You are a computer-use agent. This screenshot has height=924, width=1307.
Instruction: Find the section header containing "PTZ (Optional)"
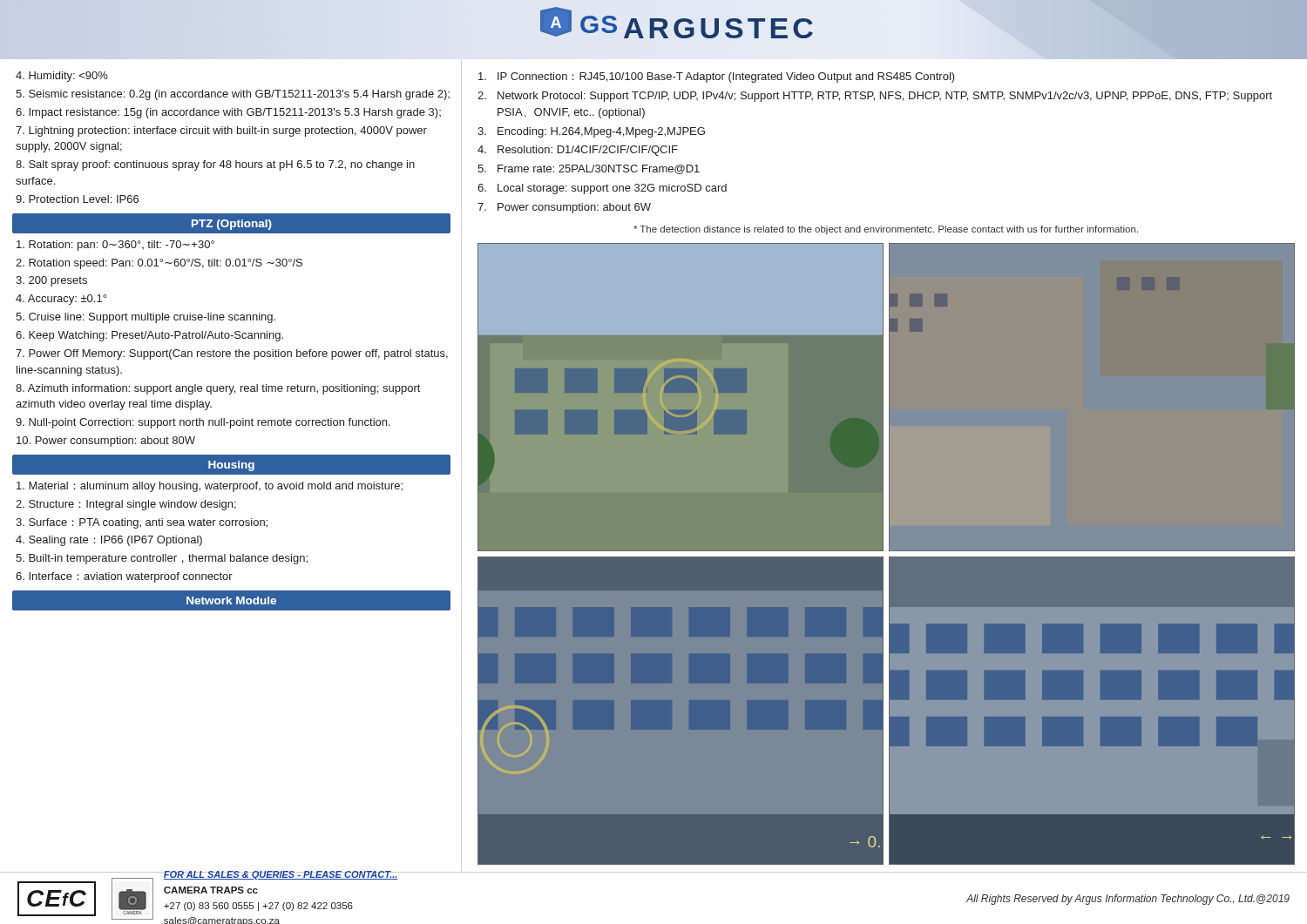pyautogui.click(x=231, y=223)
